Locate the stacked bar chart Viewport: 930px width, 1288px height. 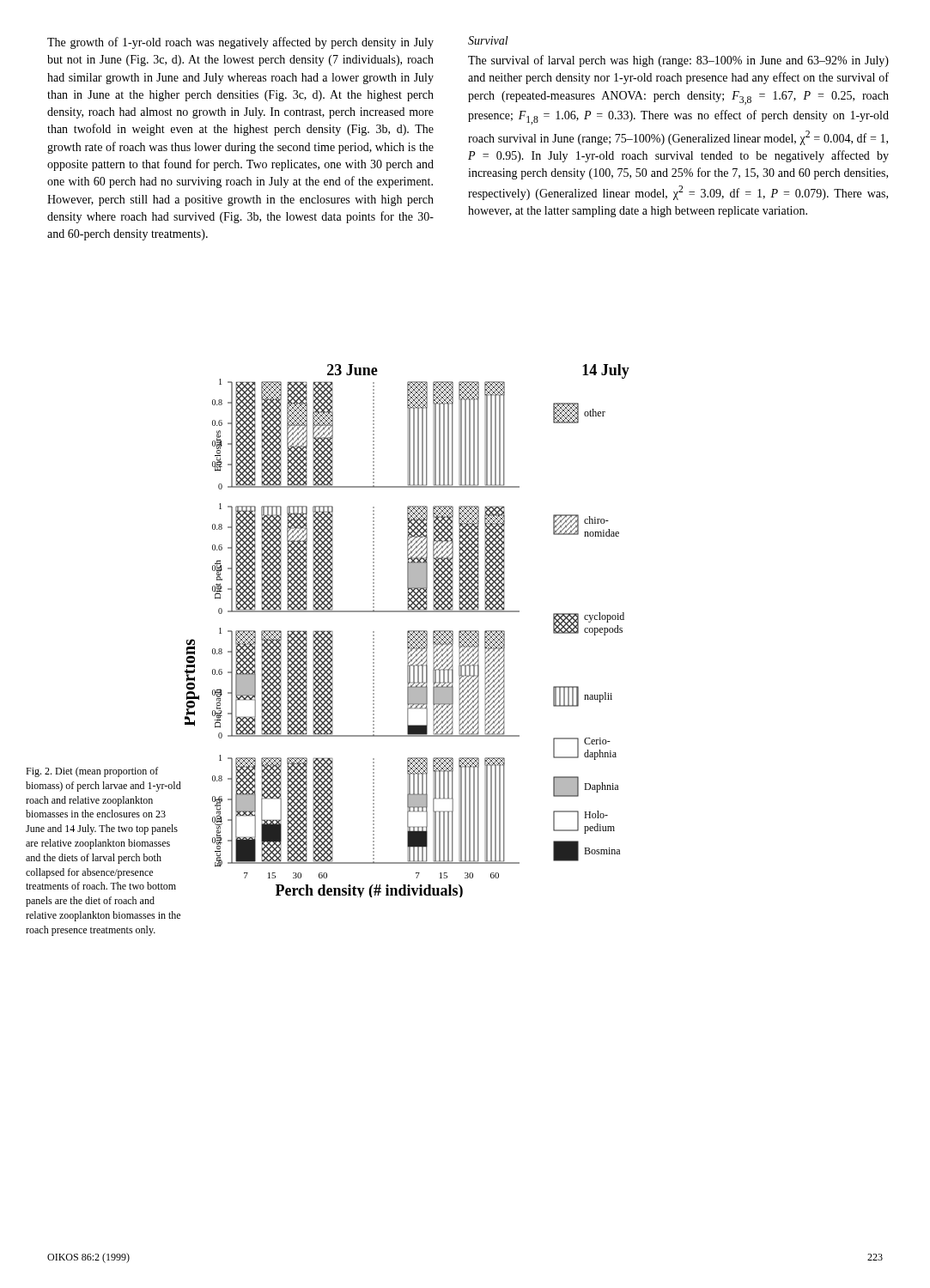(537, 627)
